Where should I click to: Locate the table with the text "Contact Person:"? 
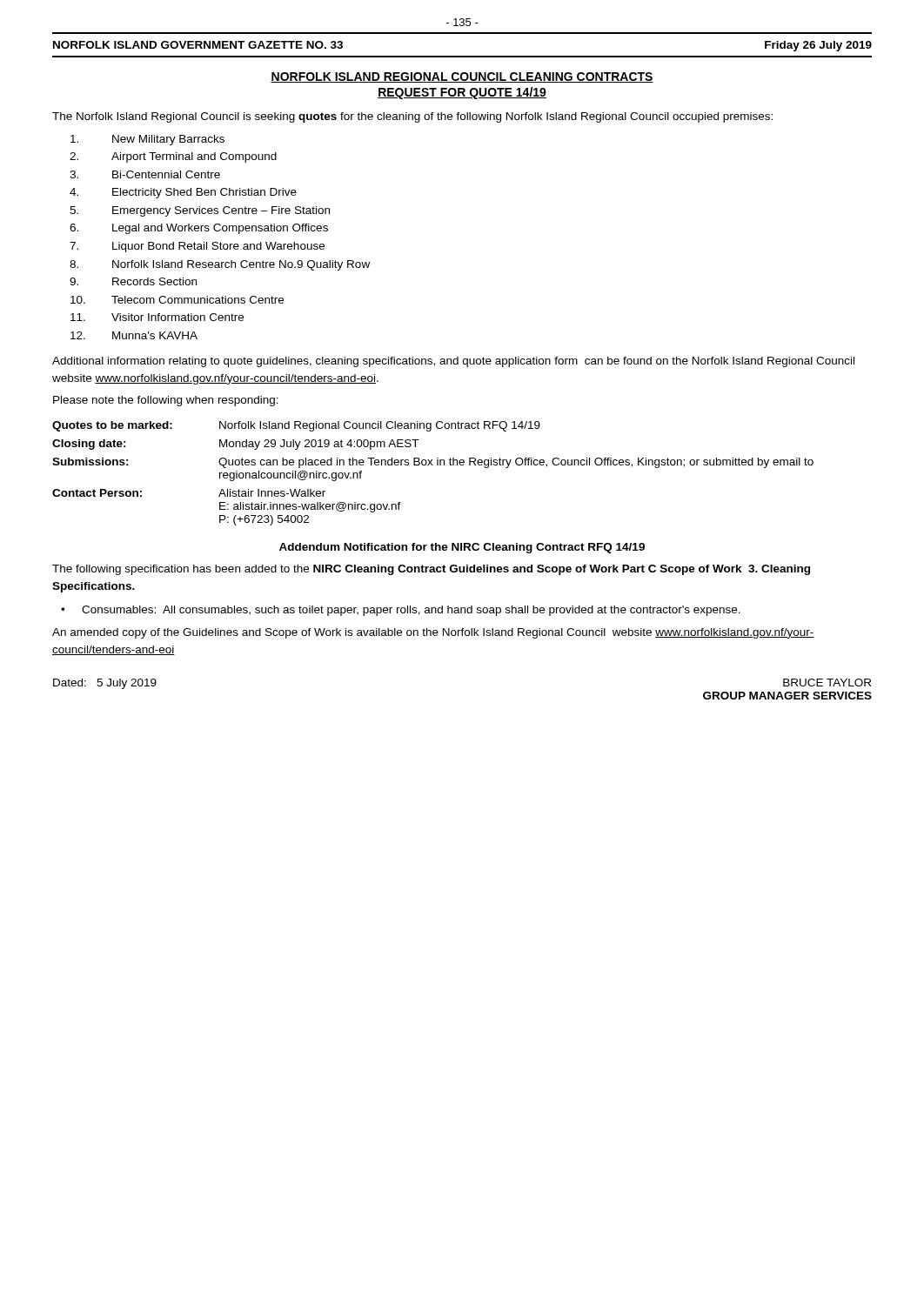[462, 472]
